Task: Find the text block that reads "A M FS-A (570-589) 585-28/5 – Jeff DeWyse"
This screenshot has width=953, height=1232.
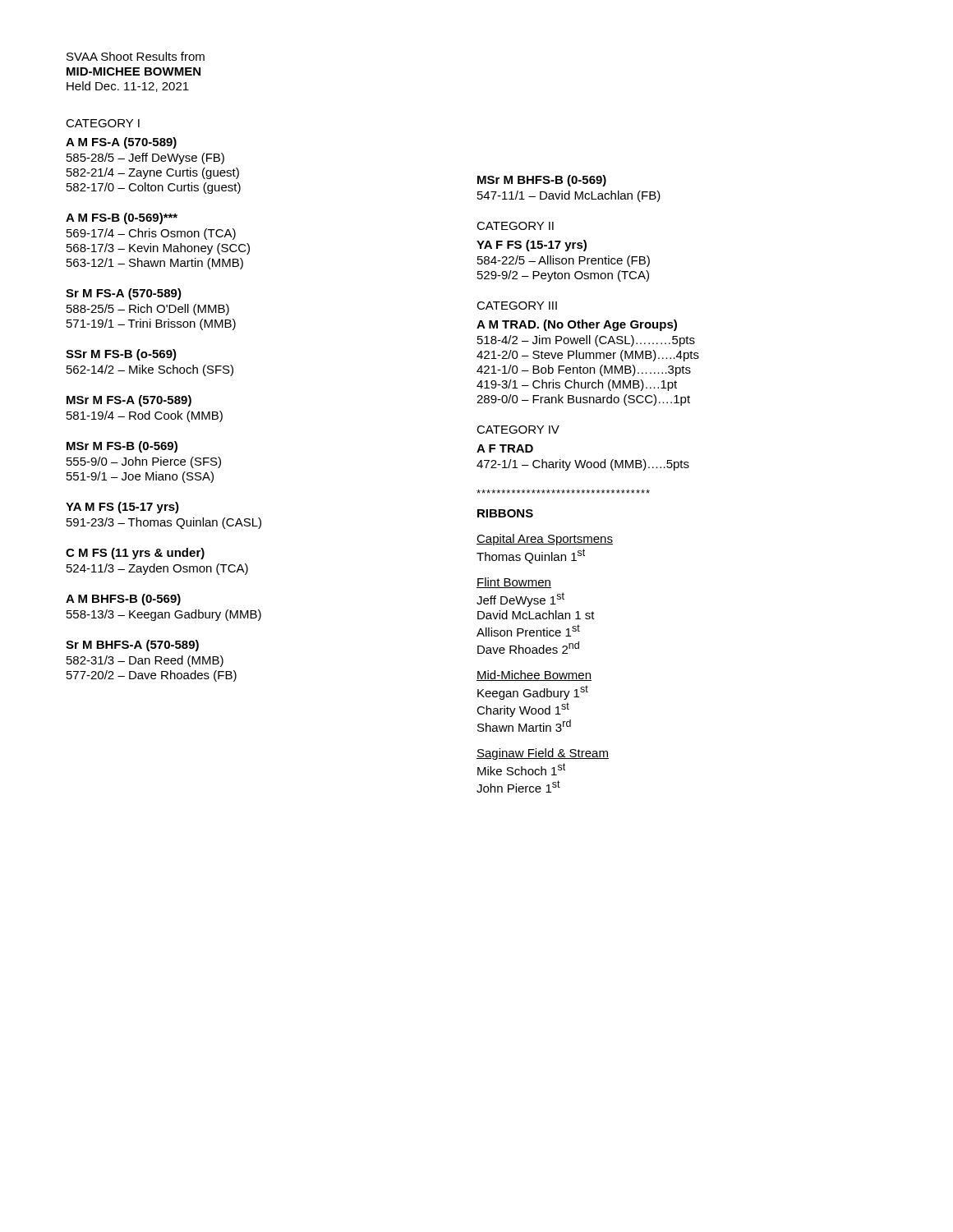Action: (121, 143)
